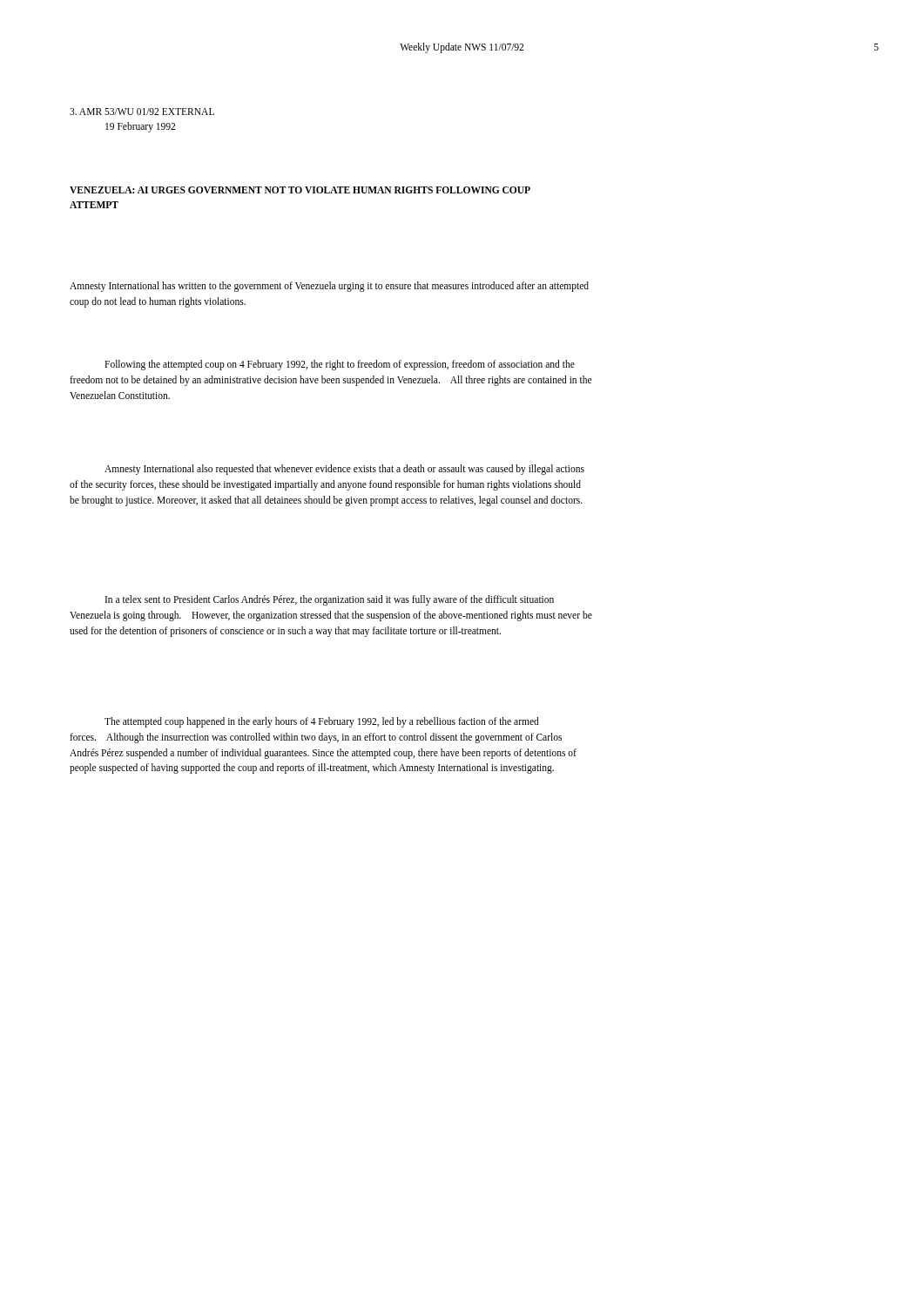Select the text block that reads "Amnesty International has written to the"

331,294
